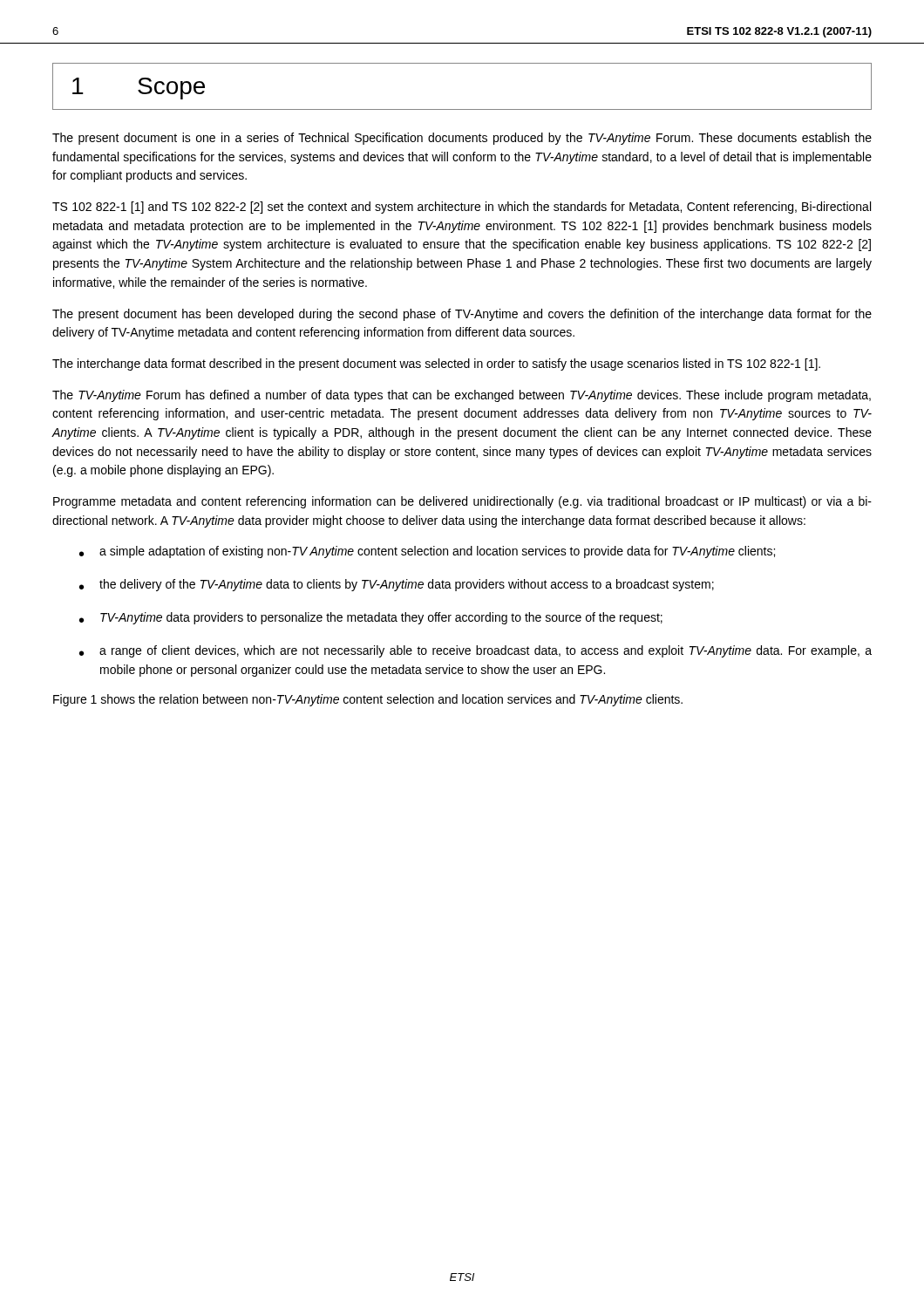Screen dimensions: 1308x924
Task: Locate the block of text that opens with "The interchange data format described in the present"
Action: [x=437, y=363]
